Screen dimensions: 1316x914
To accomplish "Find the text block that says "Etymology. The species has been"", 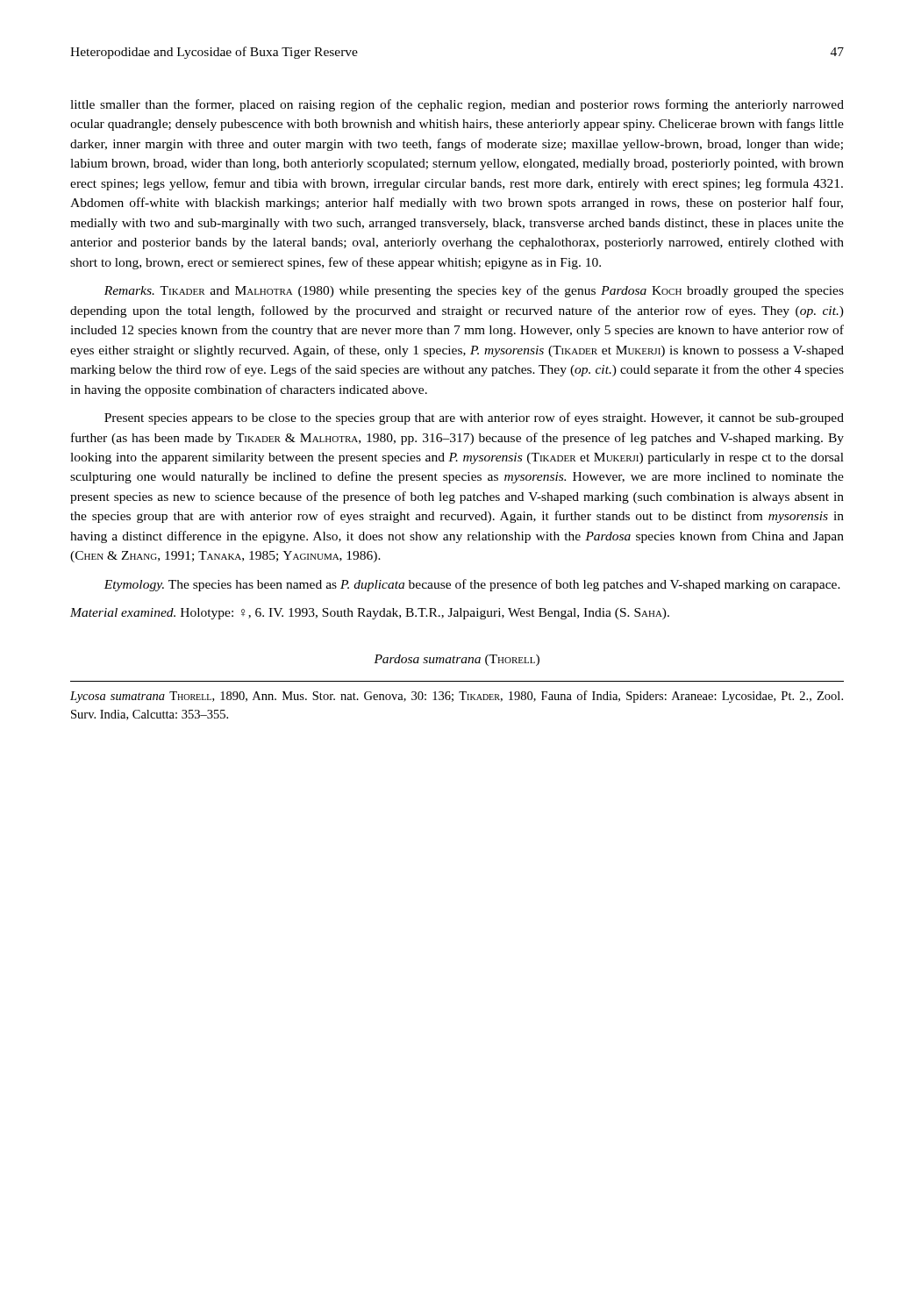I will tap(457, 584).
